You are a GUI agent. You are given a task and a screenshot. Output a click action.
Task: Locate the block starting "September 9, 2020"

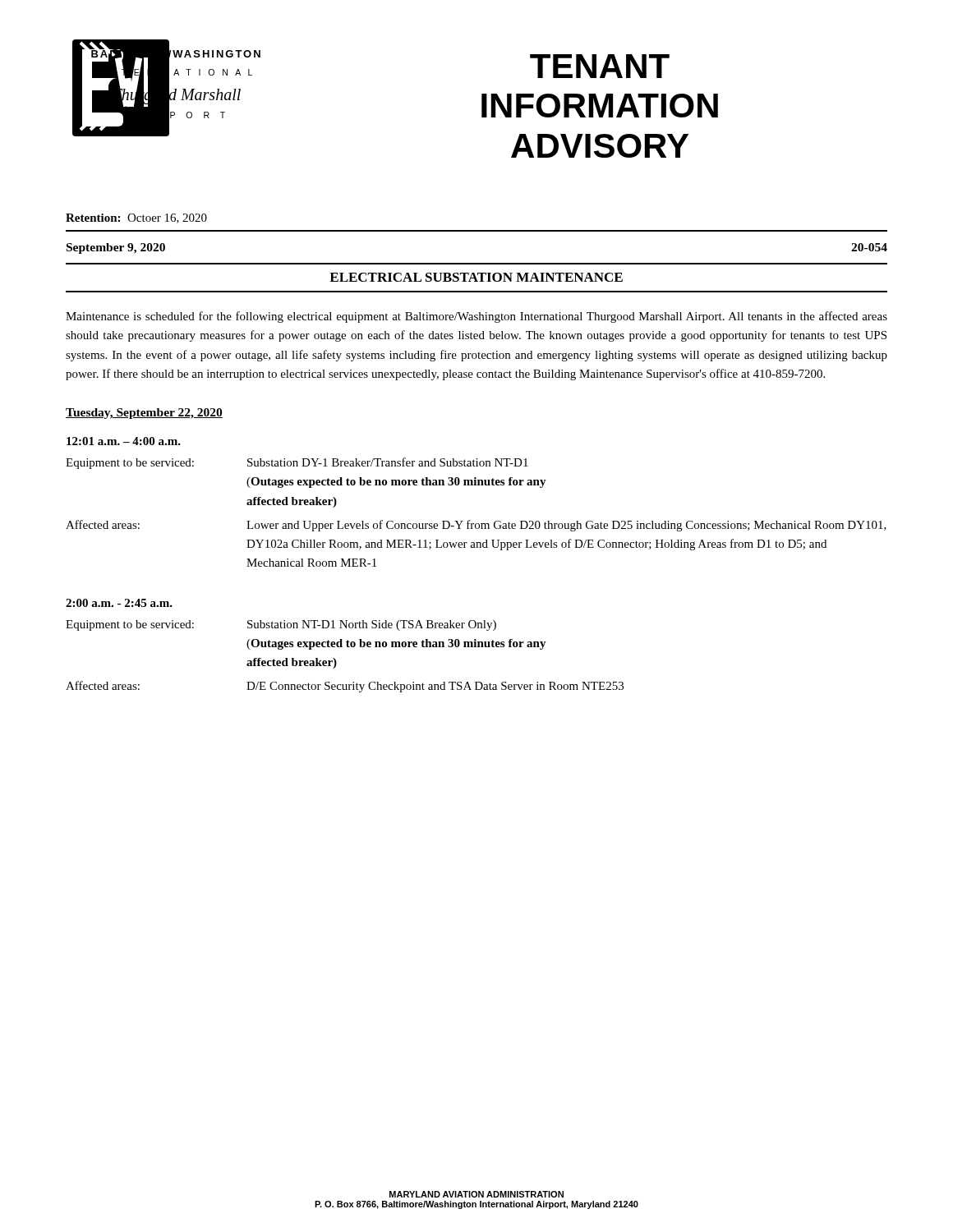coord(116,247)
